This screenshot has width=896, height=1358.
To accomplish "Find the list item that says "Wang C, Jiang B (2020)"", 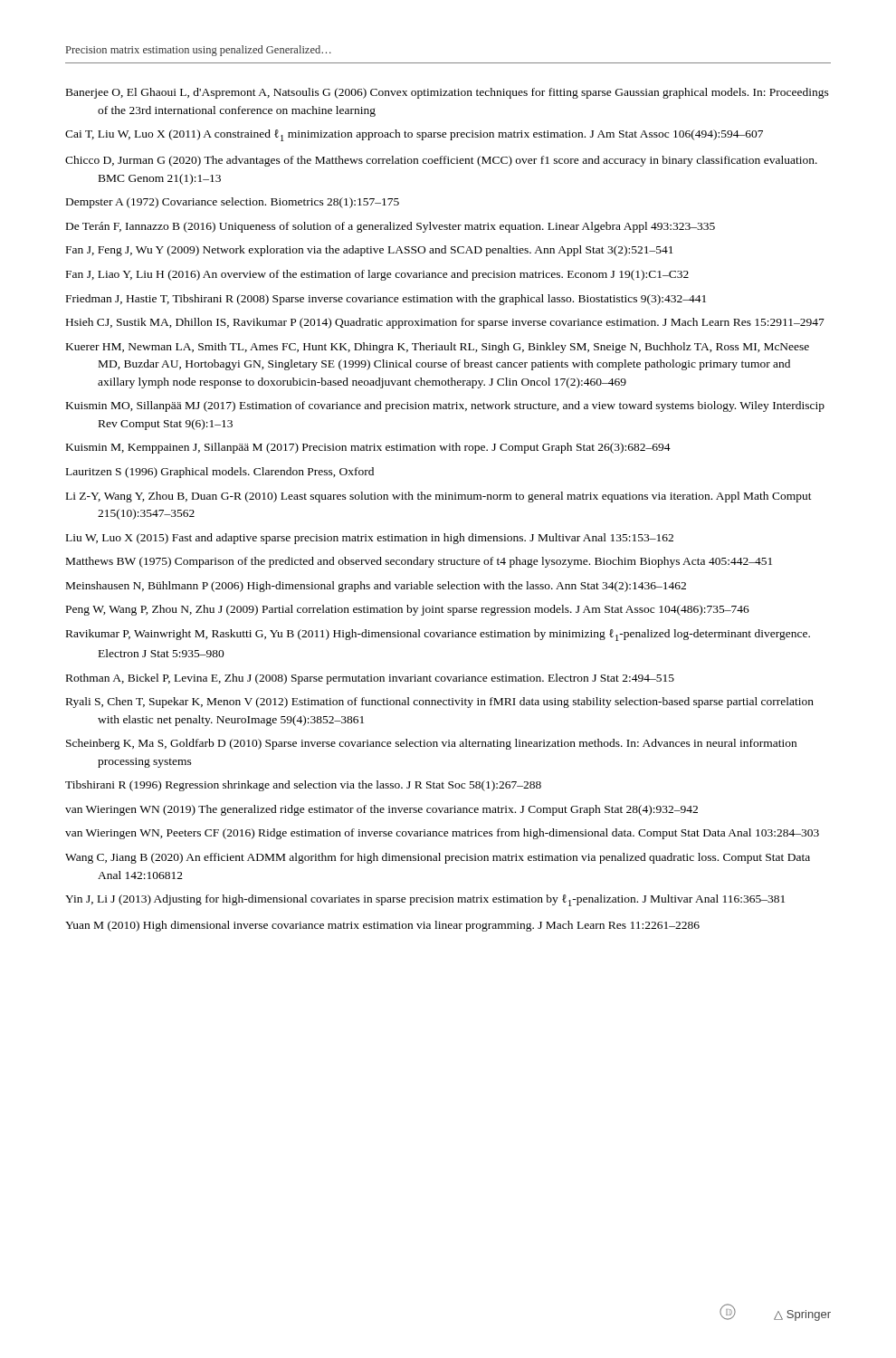I will click(438, 866).
